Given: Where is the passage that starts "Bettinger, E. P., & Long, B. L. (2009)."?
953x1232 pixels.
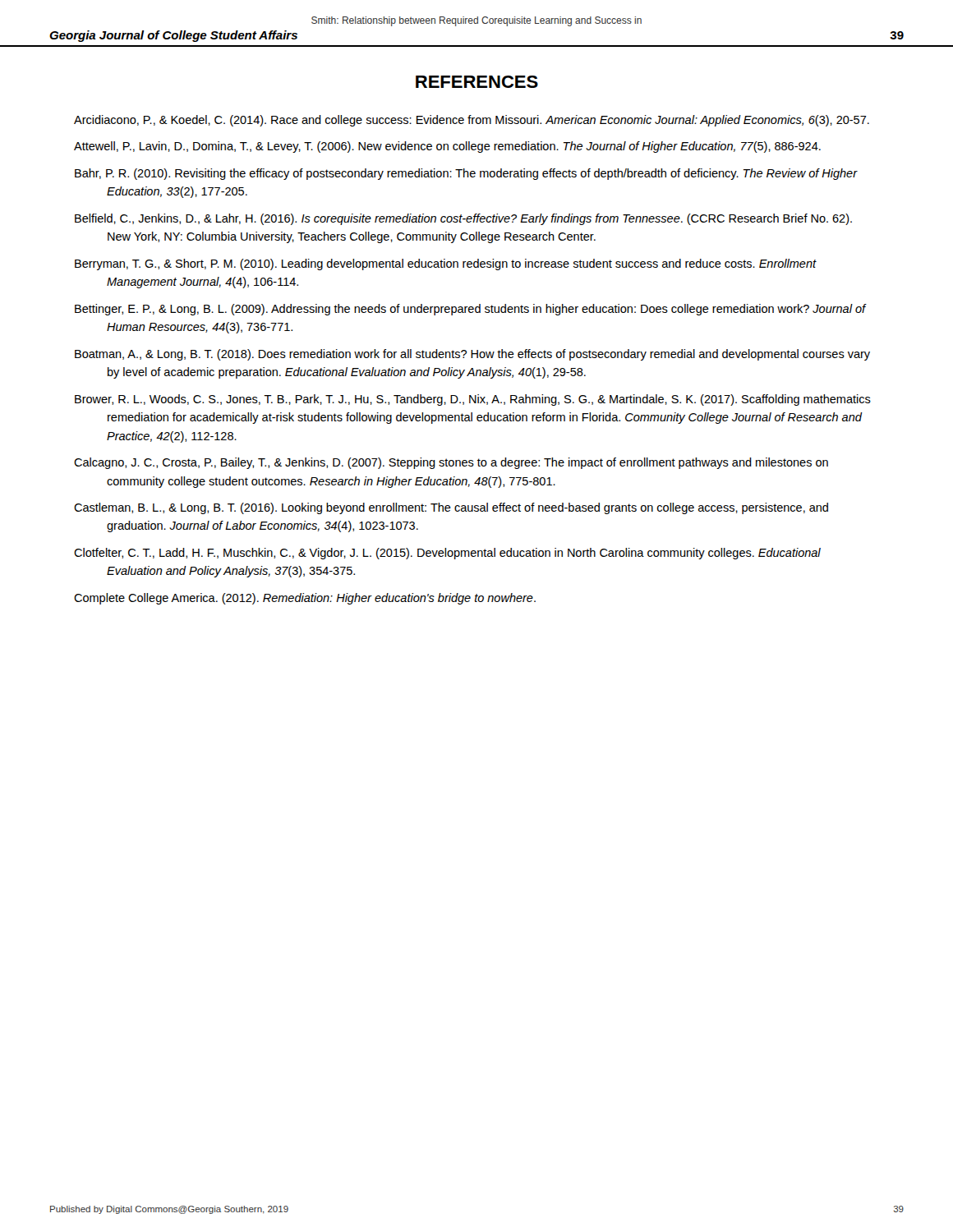Looking at the screenshot, I should click(470, 318).
